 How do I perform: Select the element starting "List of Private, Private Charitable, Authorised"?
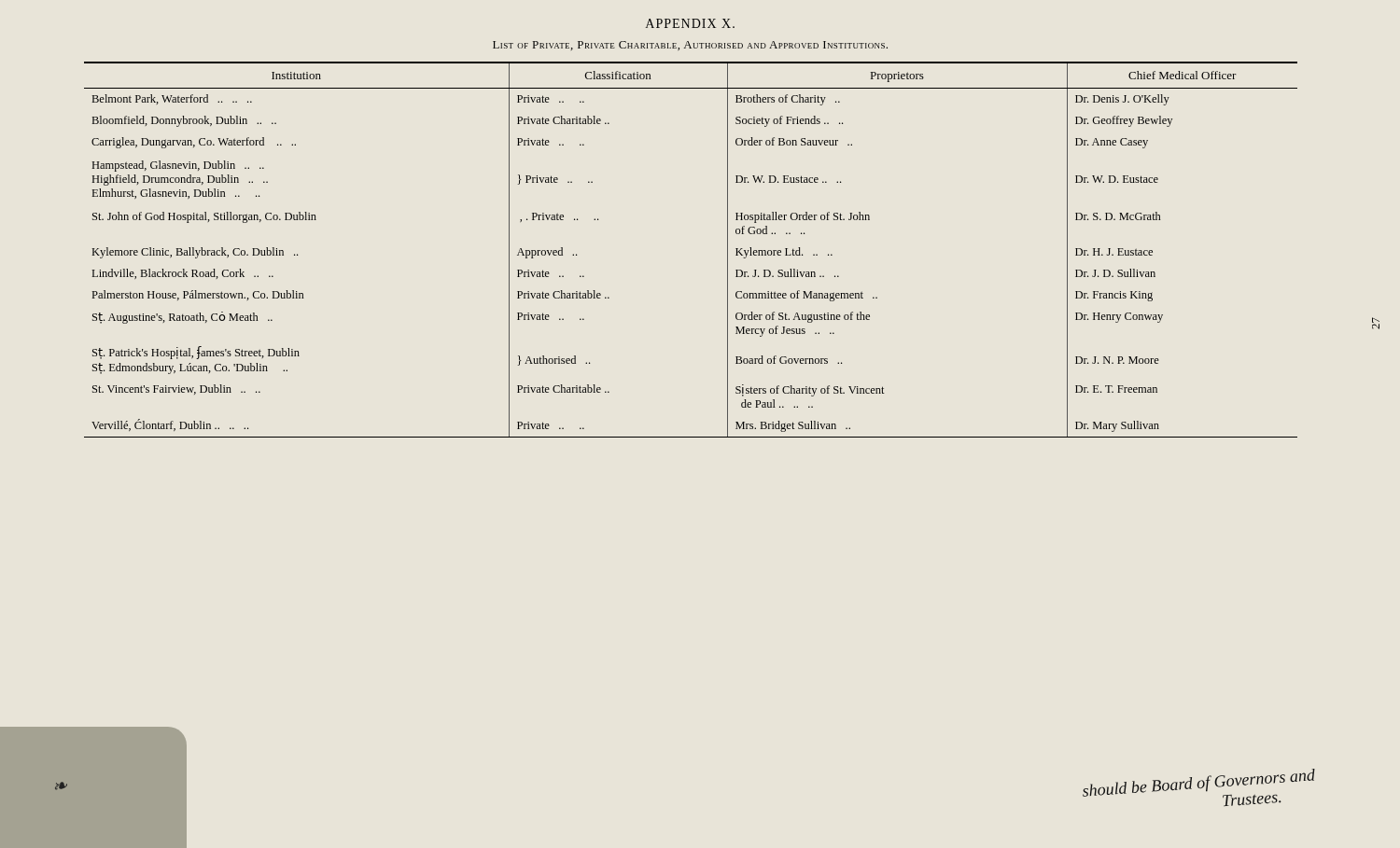tap(691, 44)
